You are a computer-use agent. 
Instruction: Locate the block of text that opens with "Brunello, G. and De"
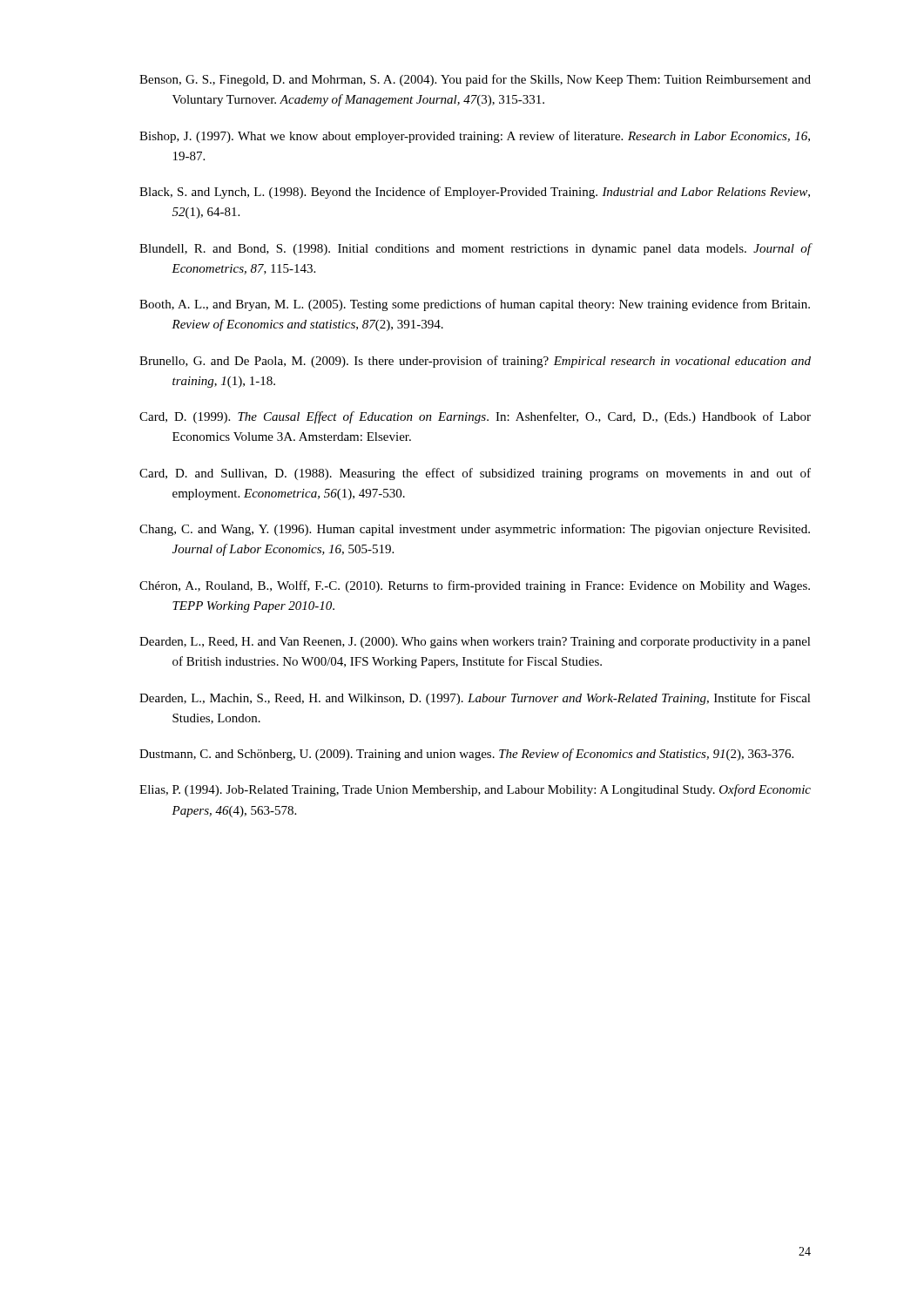[x=475, y=370]
